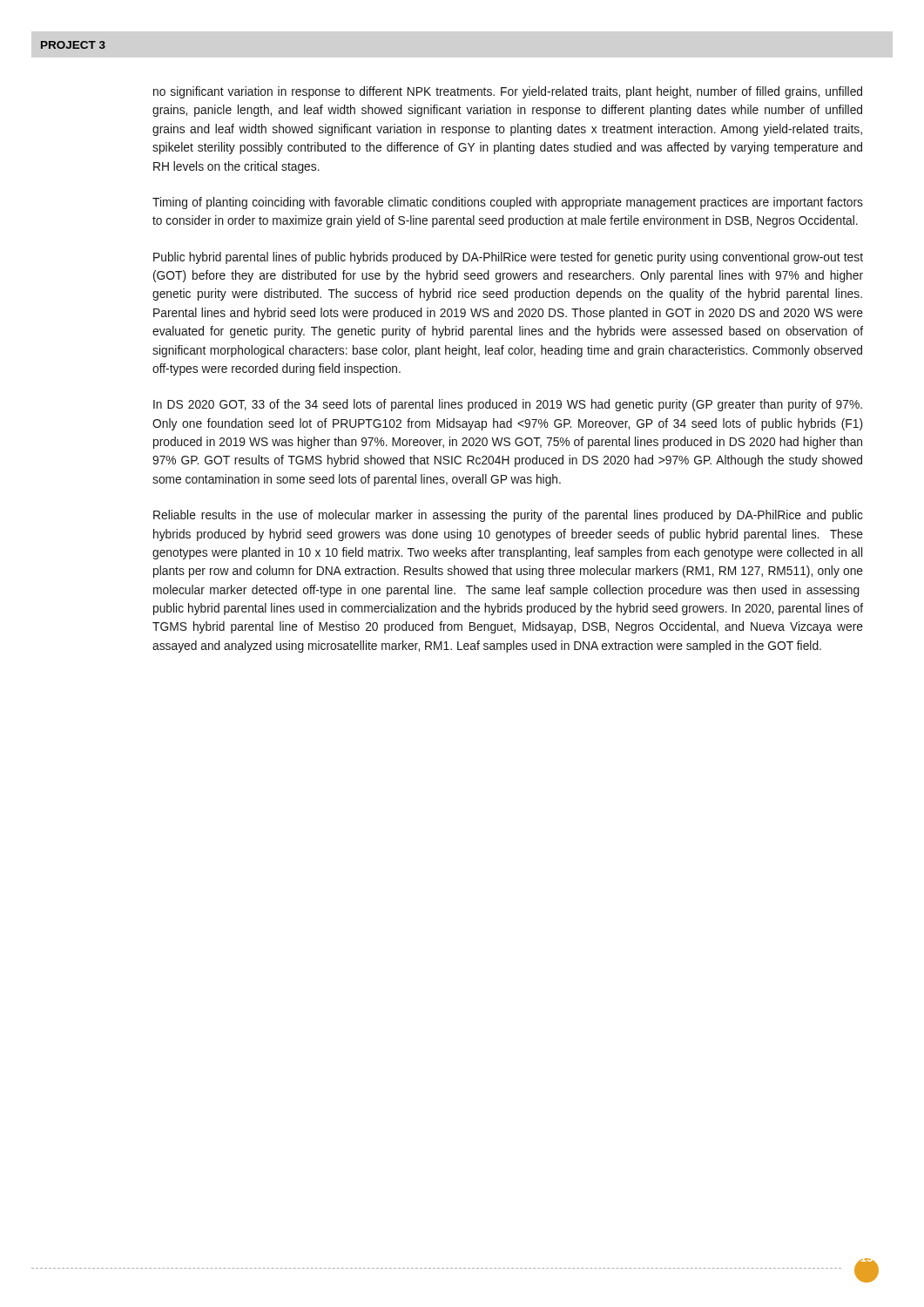Locate the element starting "In DS 2020 GOT, 33"
This screenshot has width=924, height=1307.
click(x=508, y=442)
